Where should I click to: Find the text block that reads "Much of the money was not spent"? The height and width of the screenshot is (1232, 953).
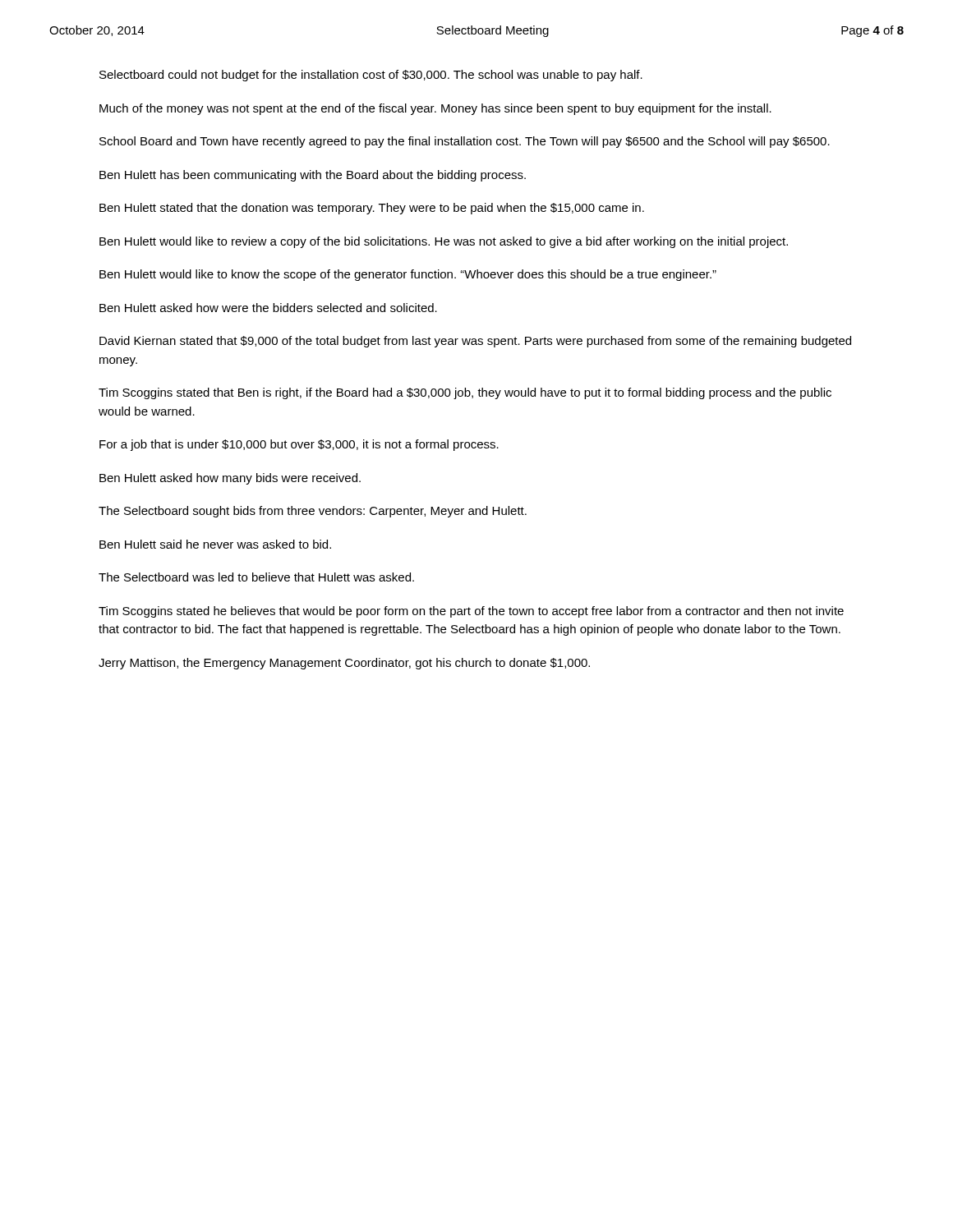[435, 108]
